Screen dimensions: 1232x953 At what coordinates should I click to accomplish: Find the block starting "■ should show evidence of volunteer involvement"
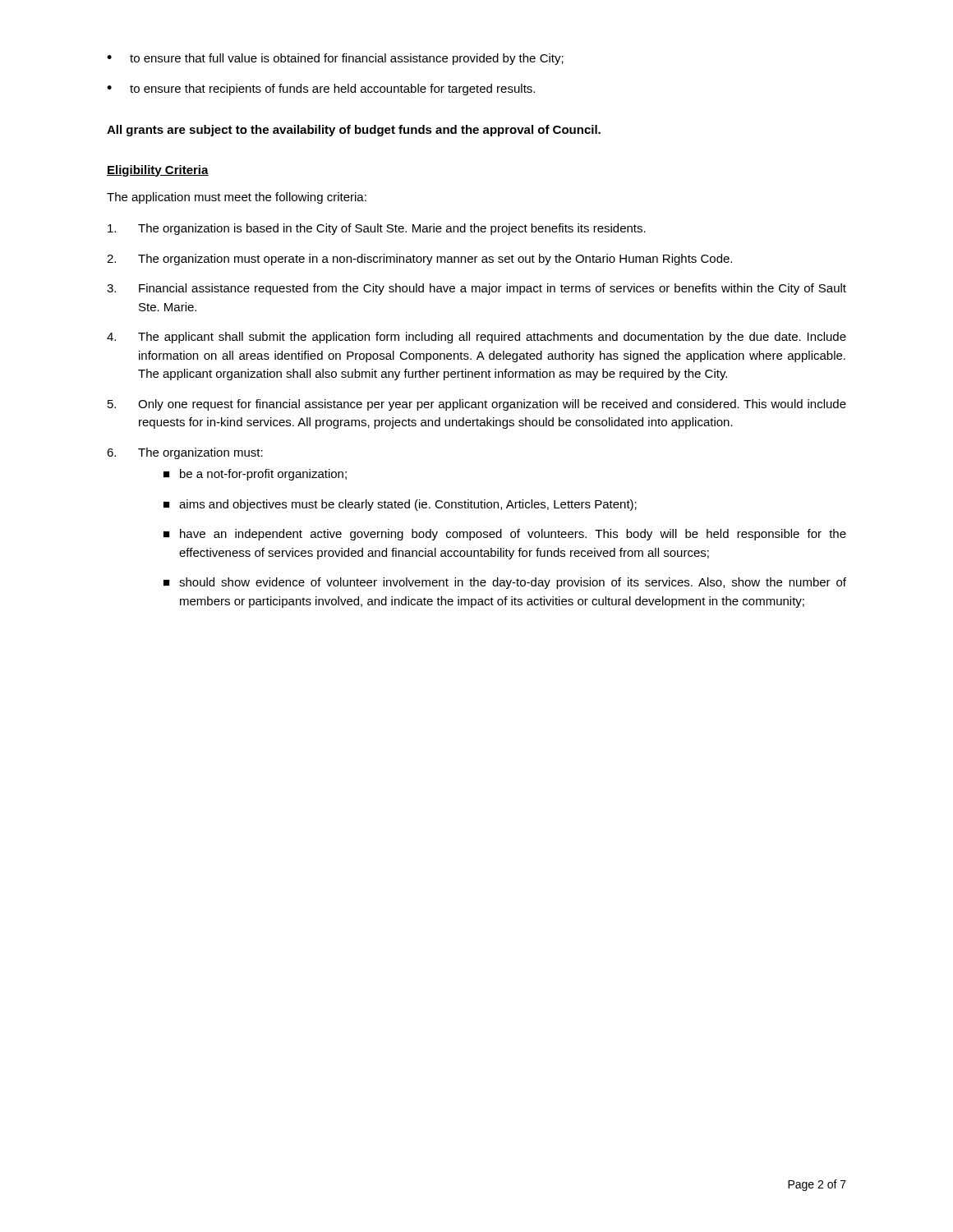[x=504, y=592]
